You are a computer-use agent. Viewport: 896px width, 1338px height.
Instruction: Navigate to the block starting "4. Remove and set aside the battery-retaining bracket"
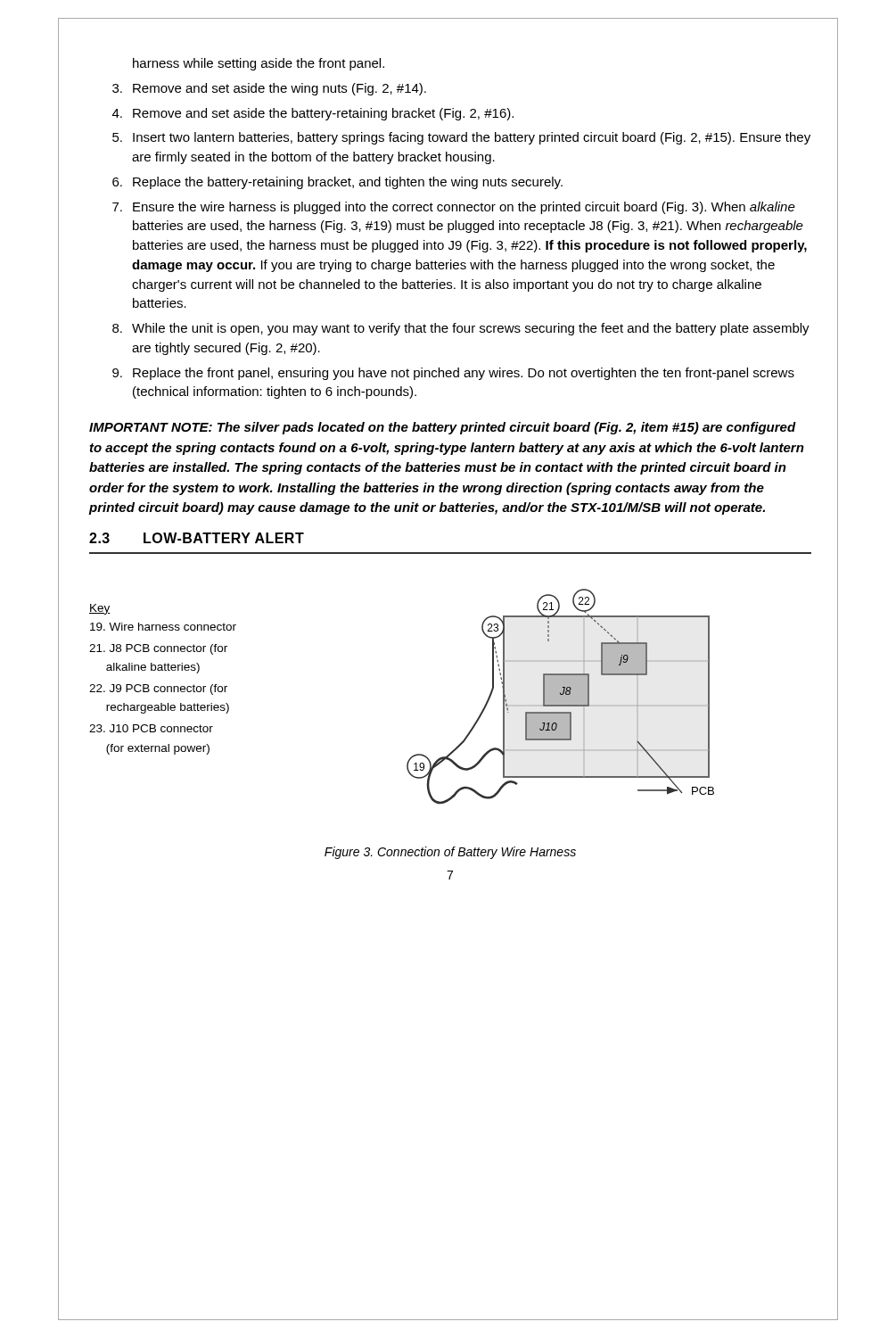pyautogui.click(x=450, y=113)
